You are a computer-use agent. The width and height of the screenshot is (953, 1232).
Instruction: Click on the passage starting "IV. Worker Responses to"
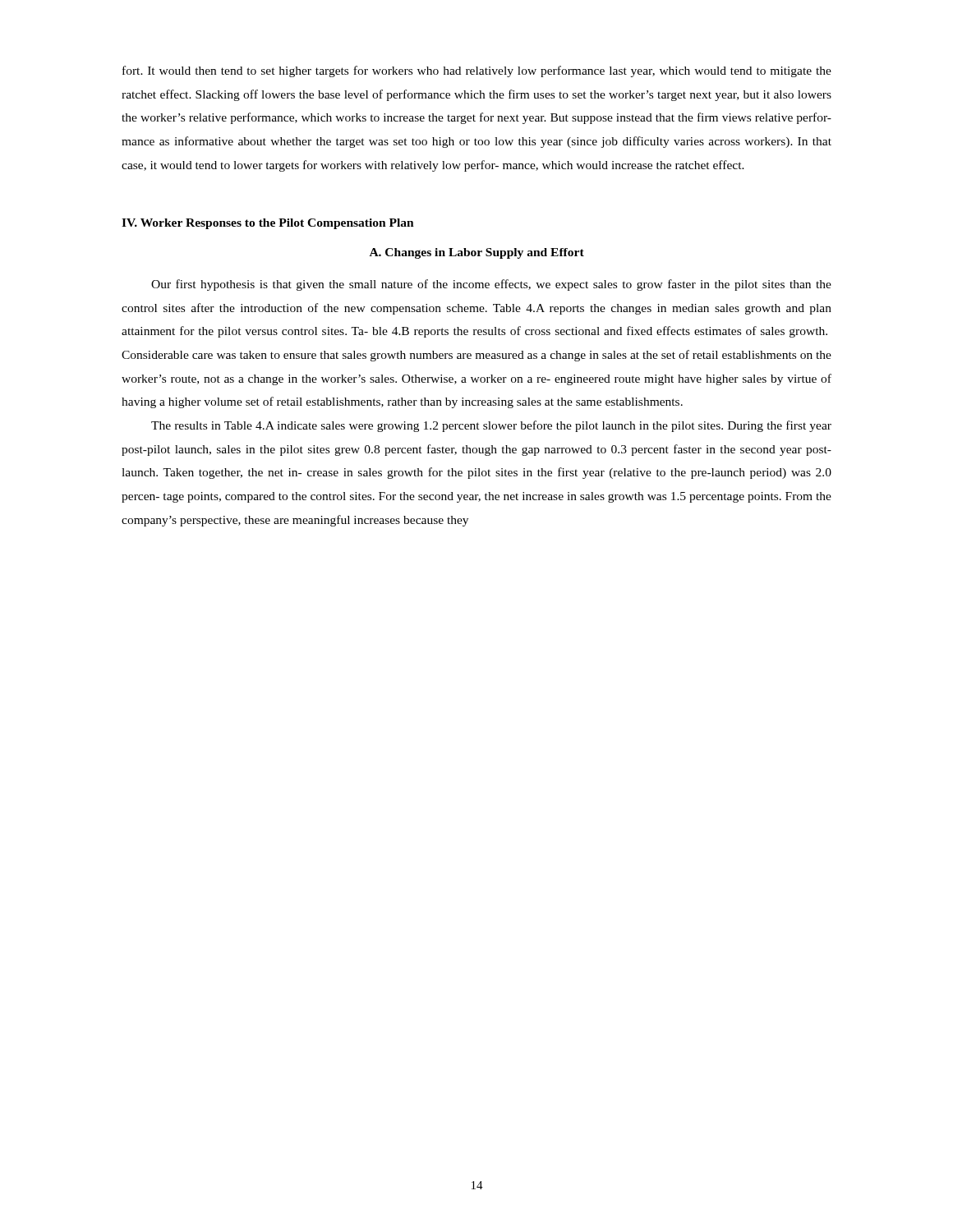pyautogui.click(x=268, y=222)
